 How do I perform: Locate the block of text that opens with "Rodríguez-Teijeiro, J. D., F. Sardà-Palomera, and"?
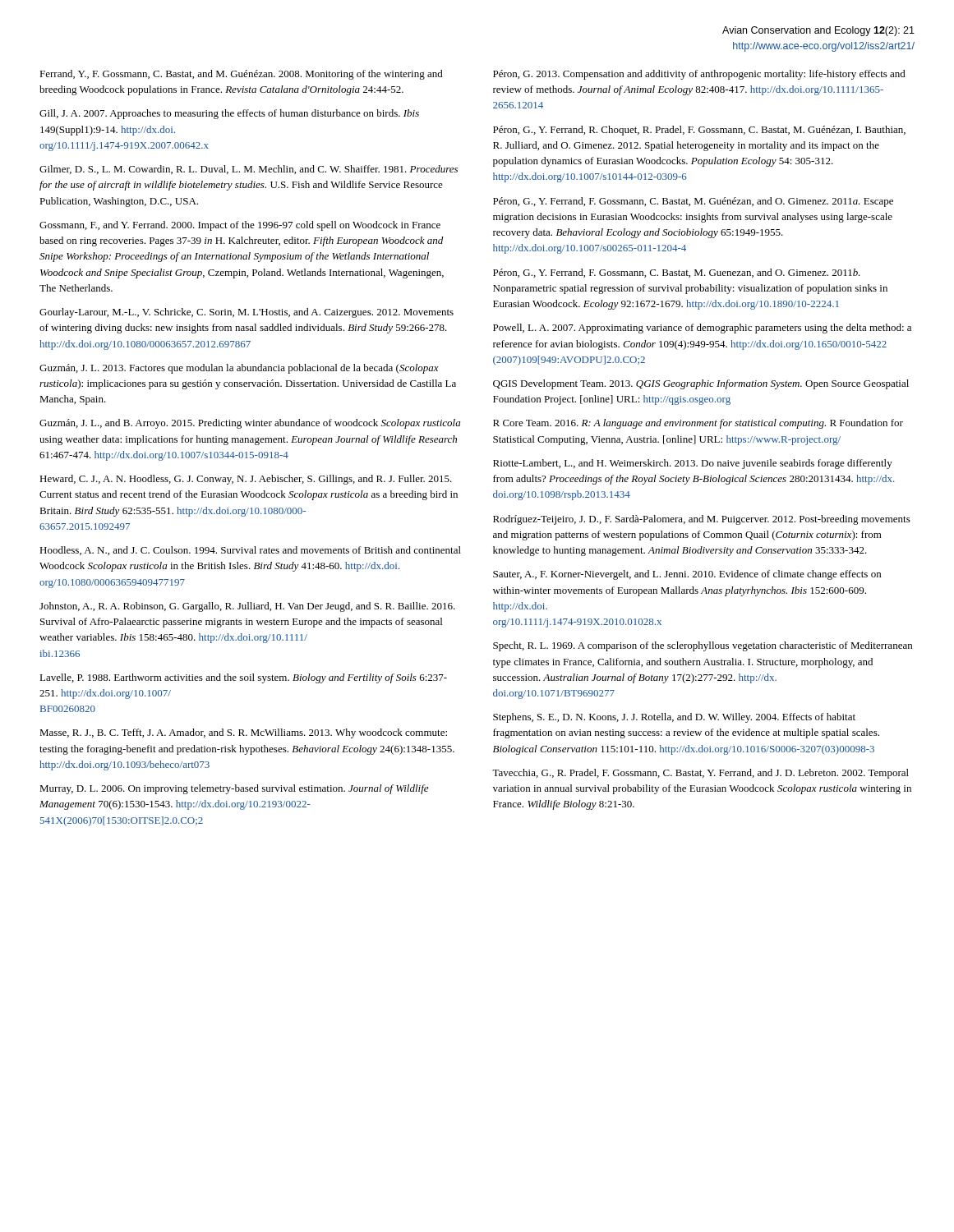coord(701,534)
